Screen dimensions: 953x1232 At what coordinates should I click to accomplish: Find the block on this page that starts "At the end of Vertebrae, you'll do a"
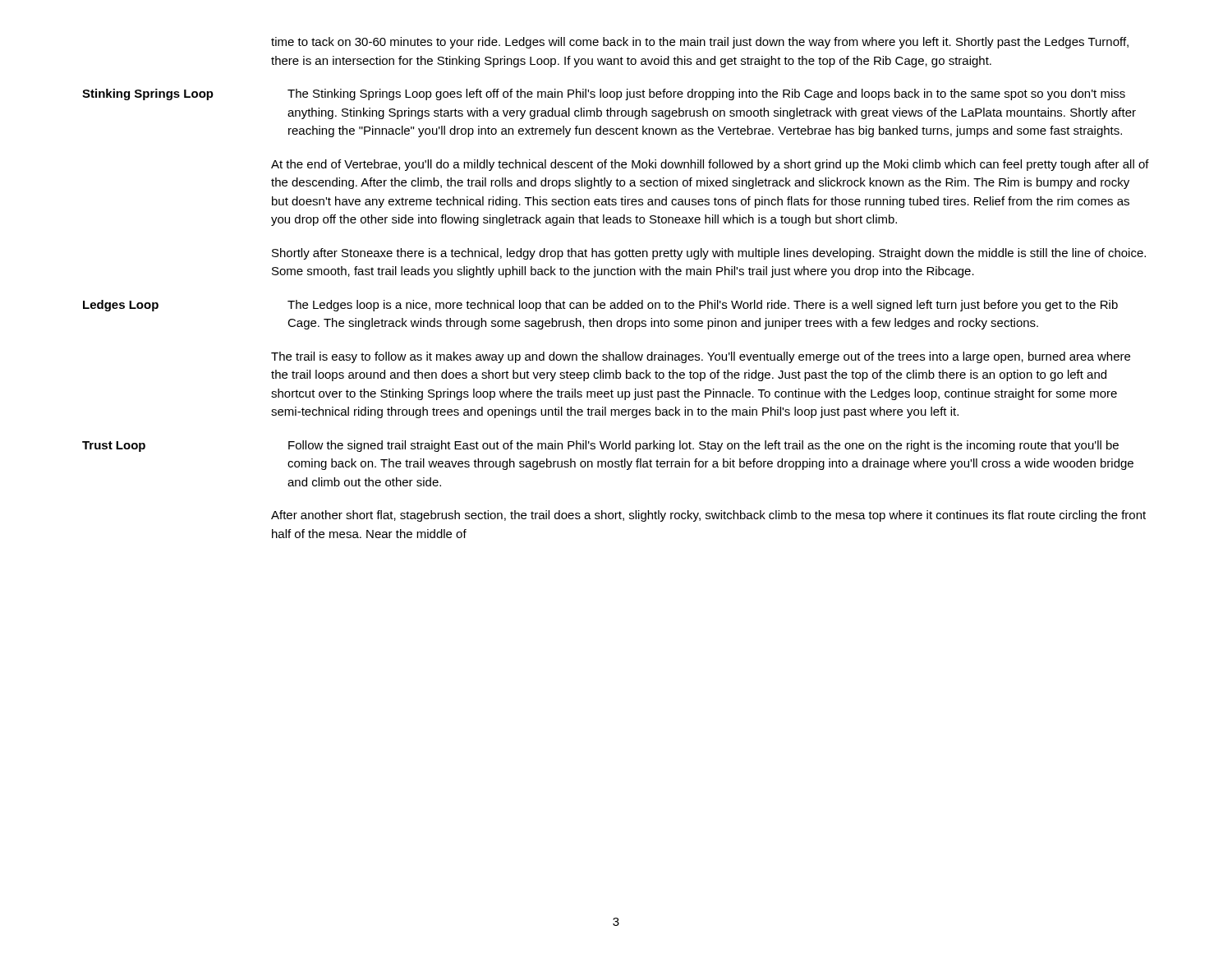(710, 191)
